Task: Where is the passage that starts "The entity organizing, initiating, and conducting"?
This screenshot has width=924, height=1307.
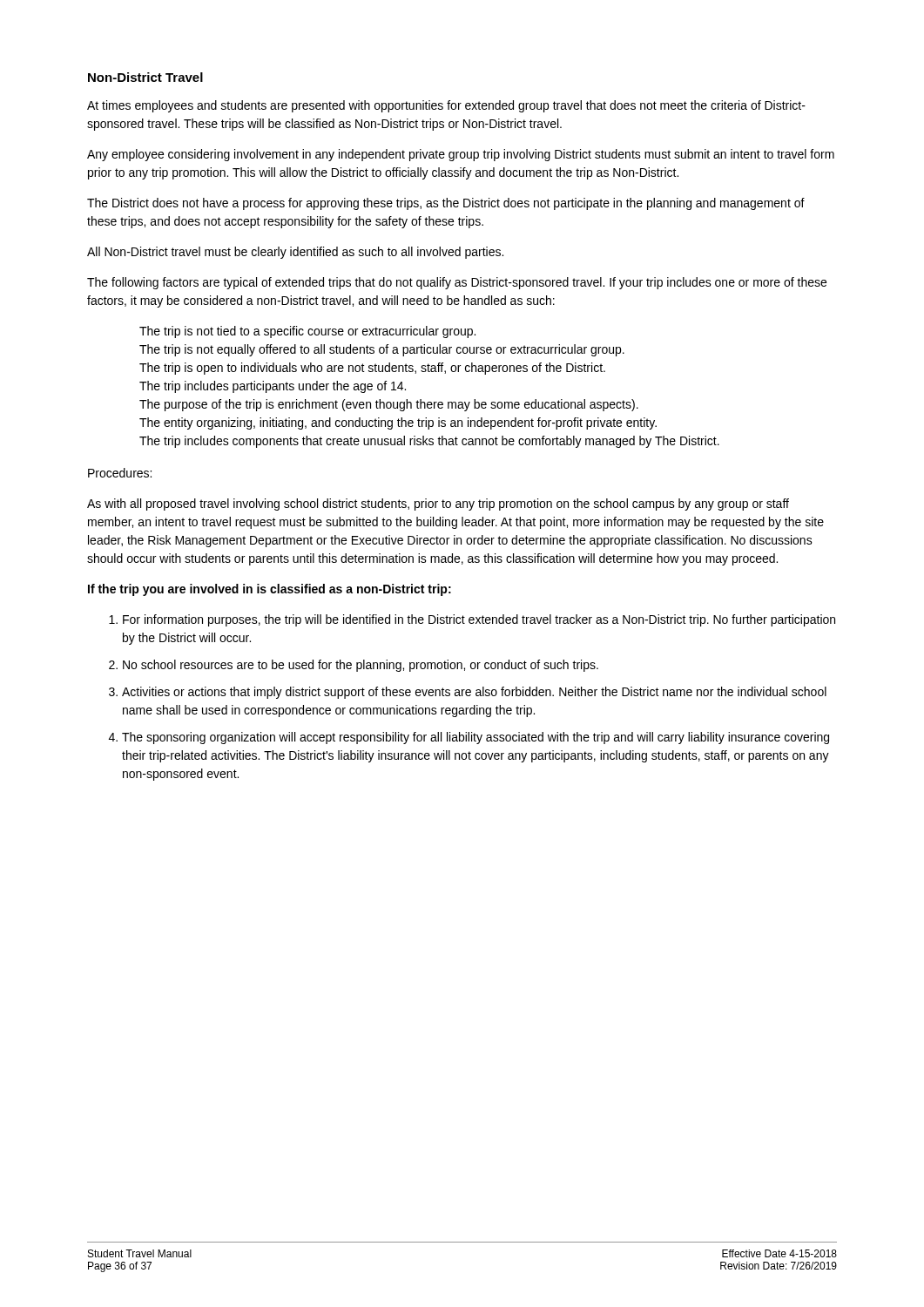Action: (398, 423)
